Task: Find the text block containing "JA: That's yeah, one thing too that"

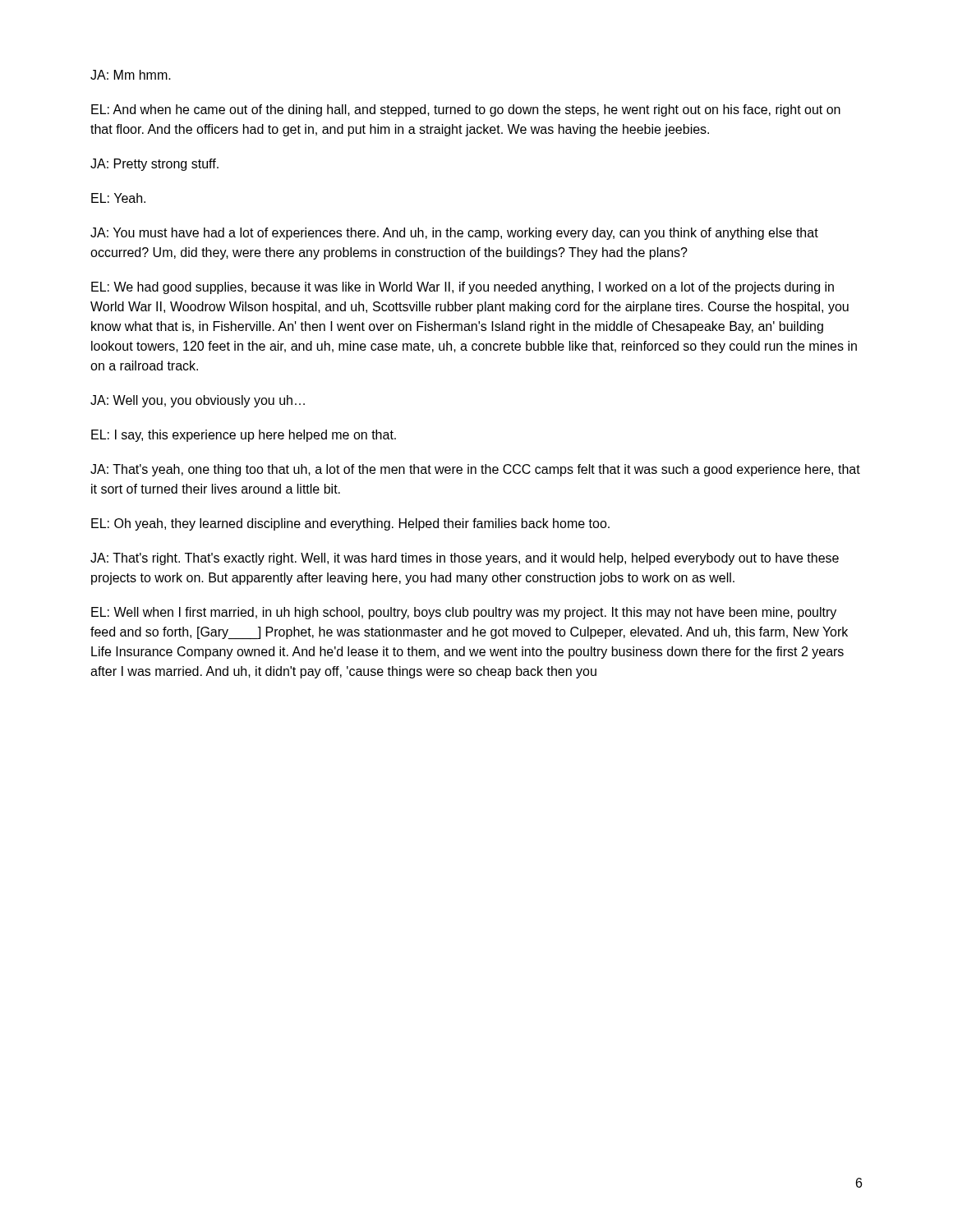Action: (x=475, y=479)
